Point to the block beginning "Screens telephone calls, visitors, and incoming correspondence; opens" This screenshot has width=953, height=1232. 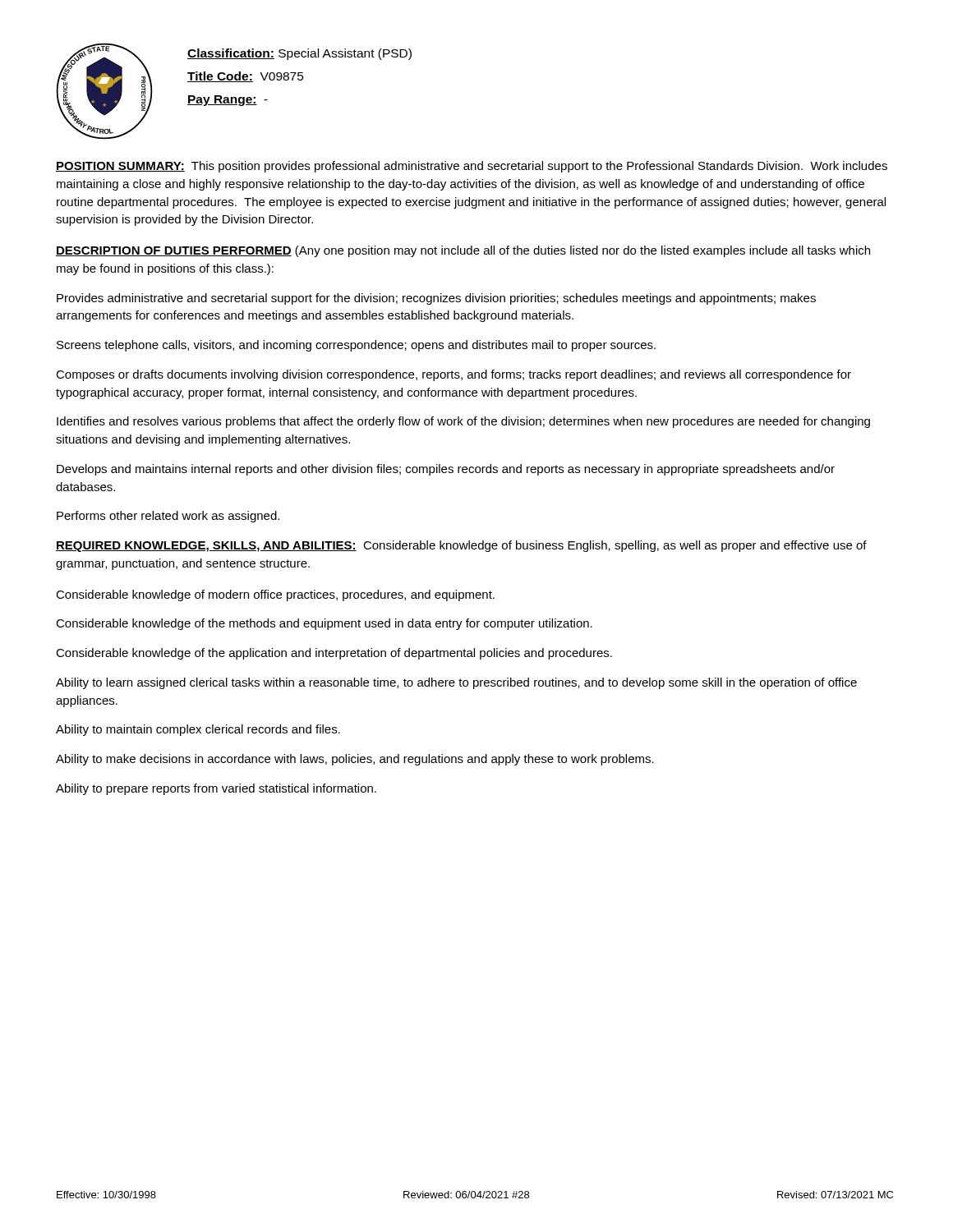coord(356,345)
